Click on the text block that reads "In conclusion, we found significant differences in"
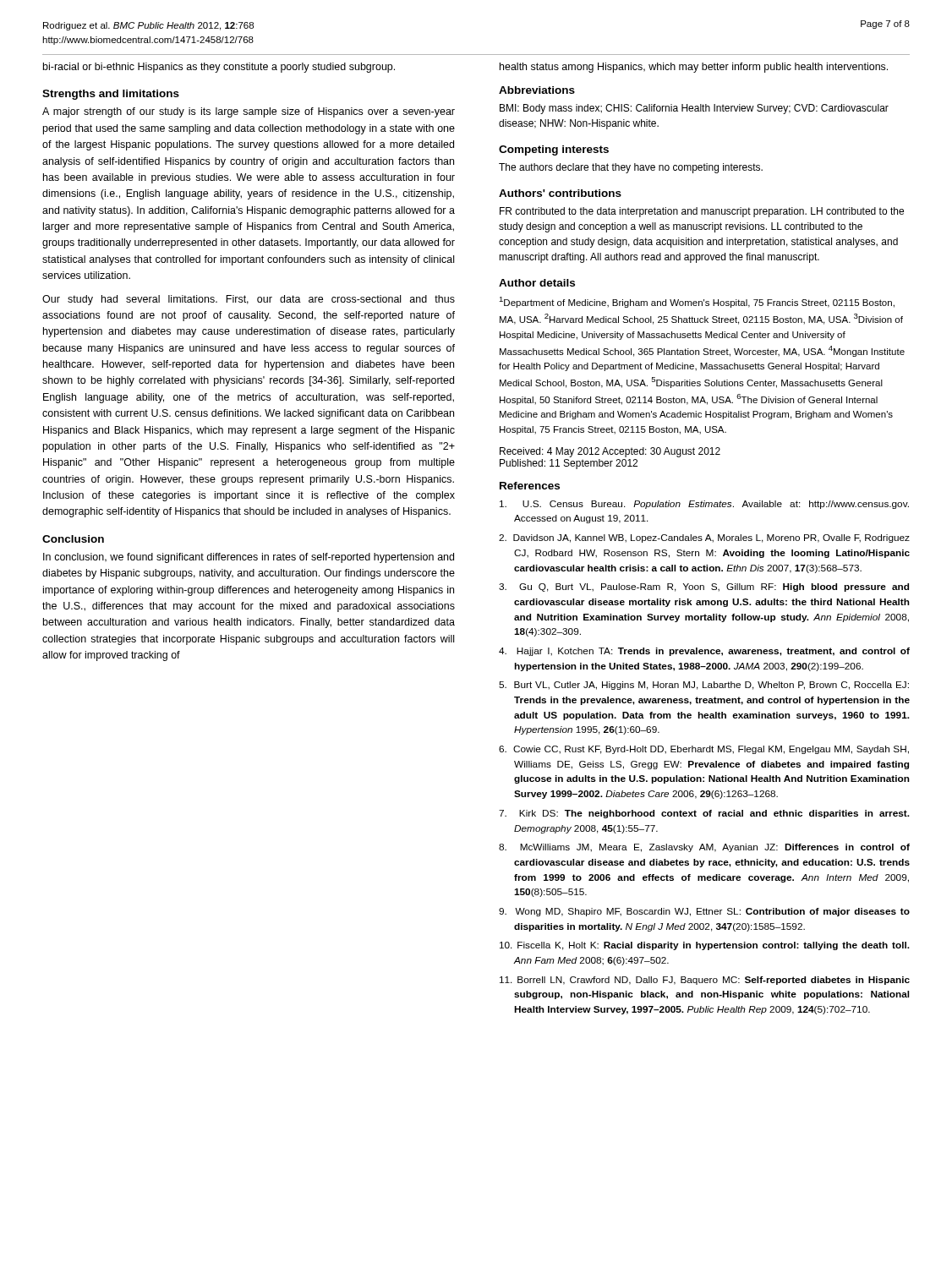 click(x=249, y=606)
